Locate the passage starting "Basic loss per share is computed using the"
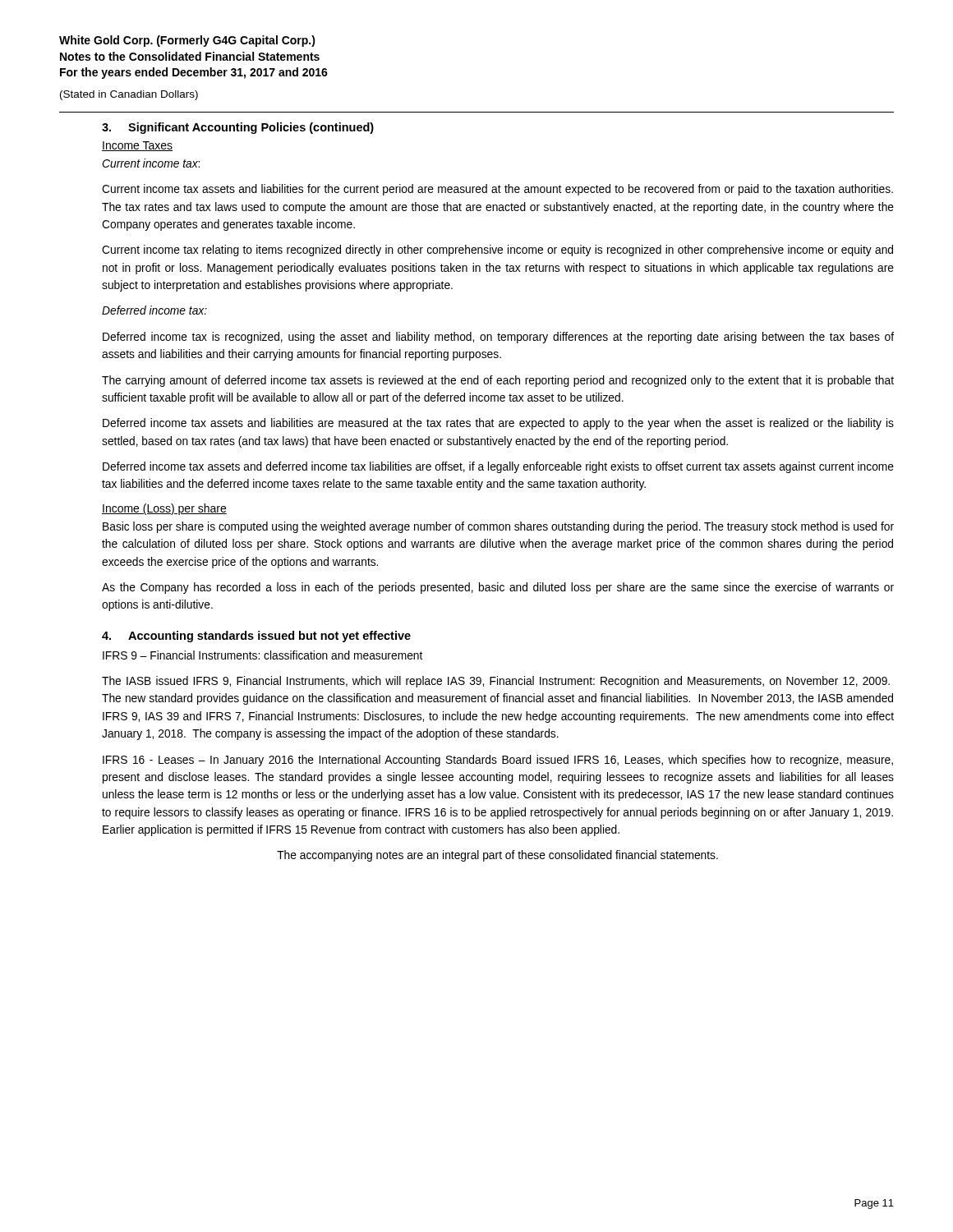The image size is (953, 1232). tap(498, 544)
